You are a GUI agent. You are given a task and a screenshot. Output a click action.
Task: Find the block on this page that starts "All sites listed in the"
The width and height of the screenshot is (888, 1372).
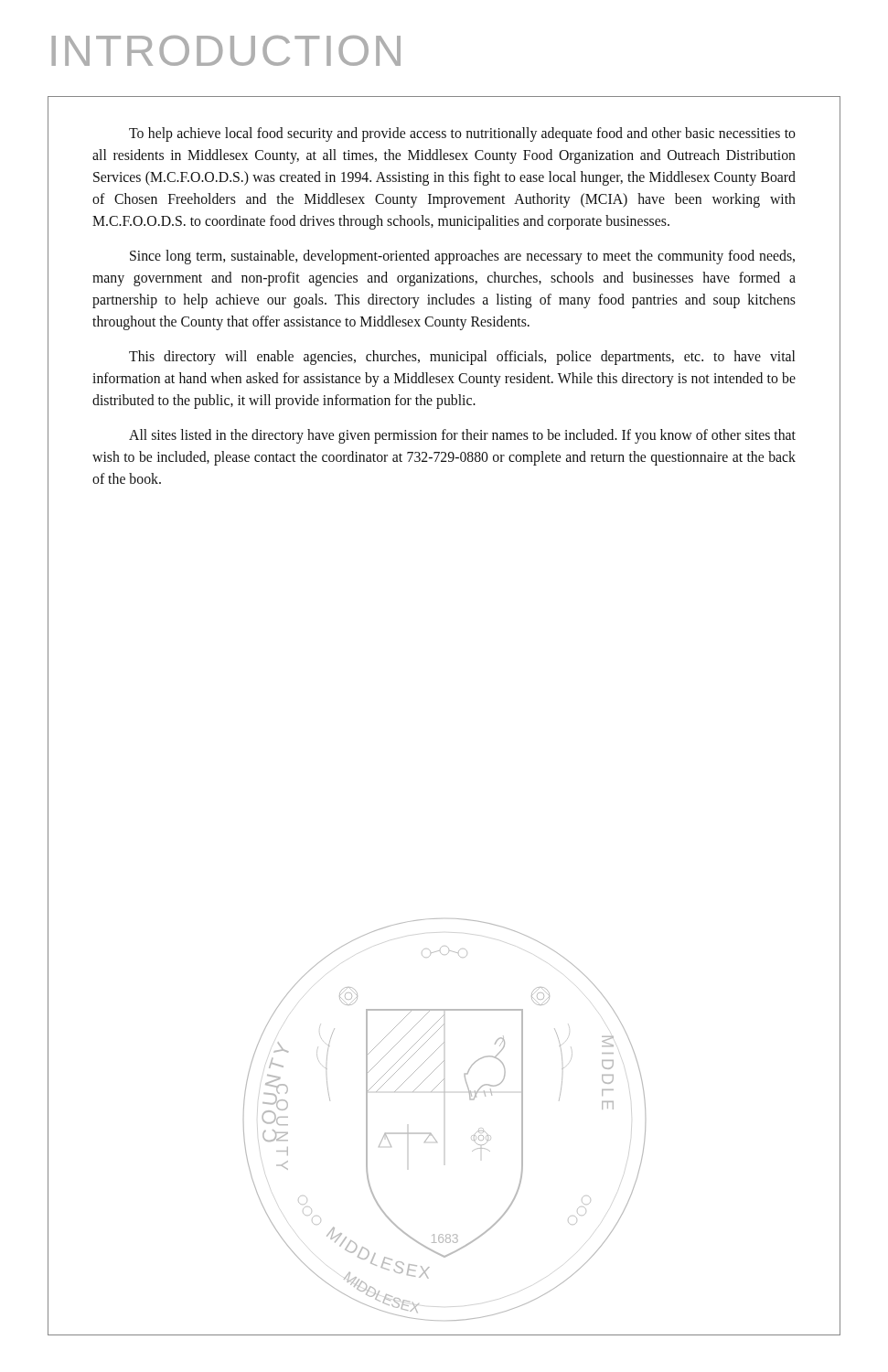tap(444, 457)
